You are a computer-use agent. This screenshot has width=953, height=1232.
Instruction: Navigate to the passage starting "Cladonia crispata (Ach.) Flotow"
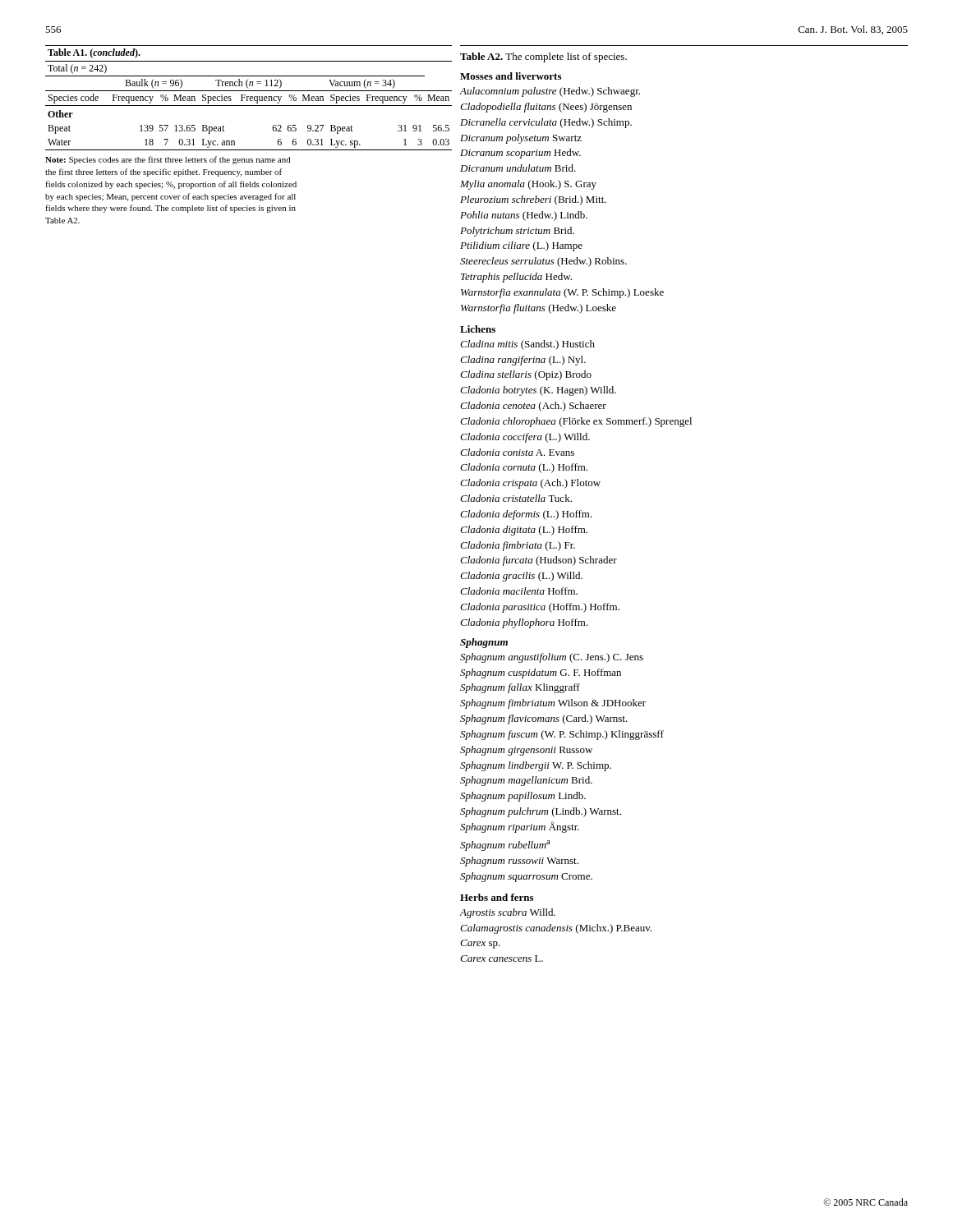click(530, 483)
